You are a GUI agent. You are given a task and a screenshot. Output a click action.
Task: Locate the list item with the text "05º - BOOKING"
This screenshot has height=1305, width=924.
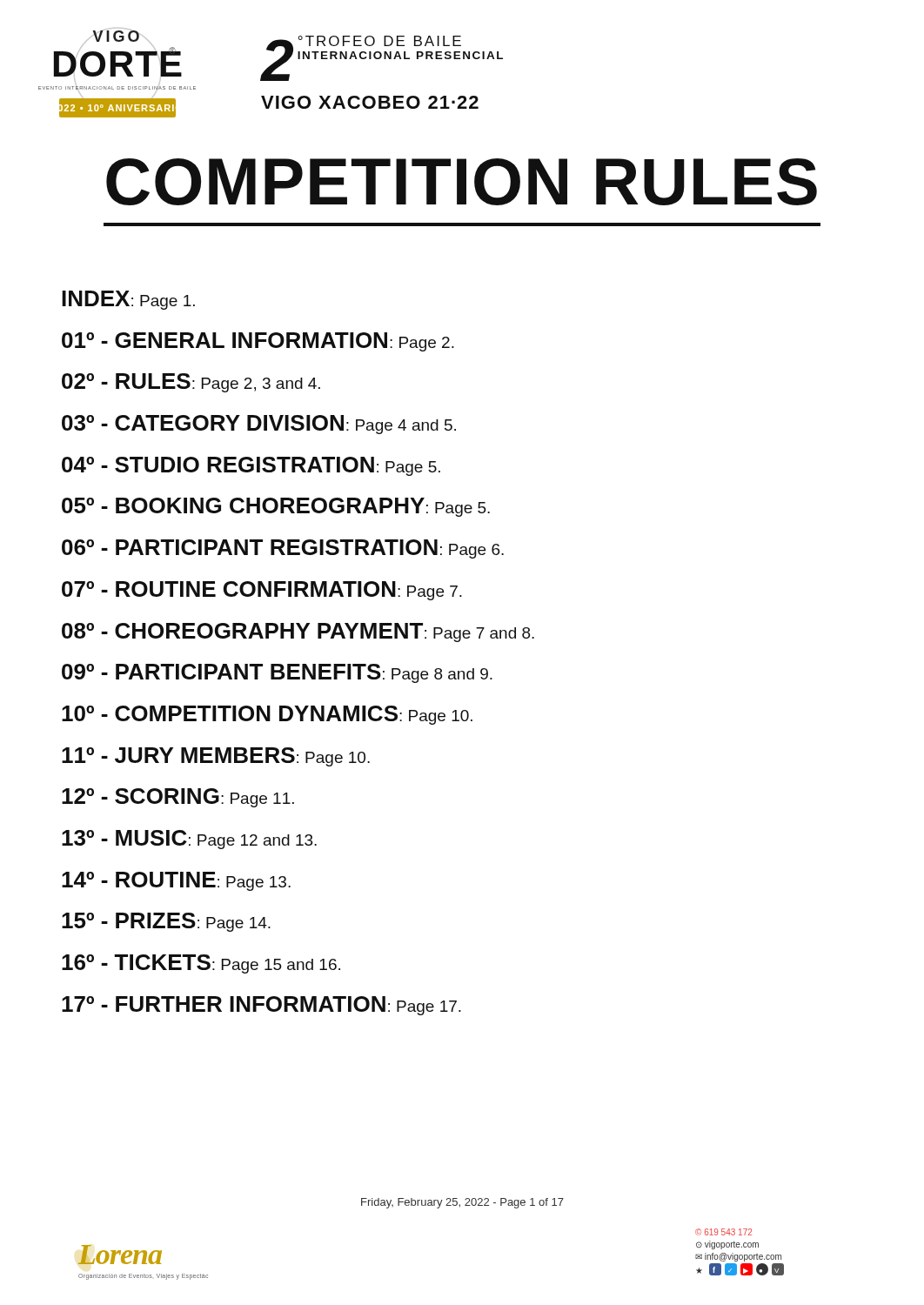(276, 506)
